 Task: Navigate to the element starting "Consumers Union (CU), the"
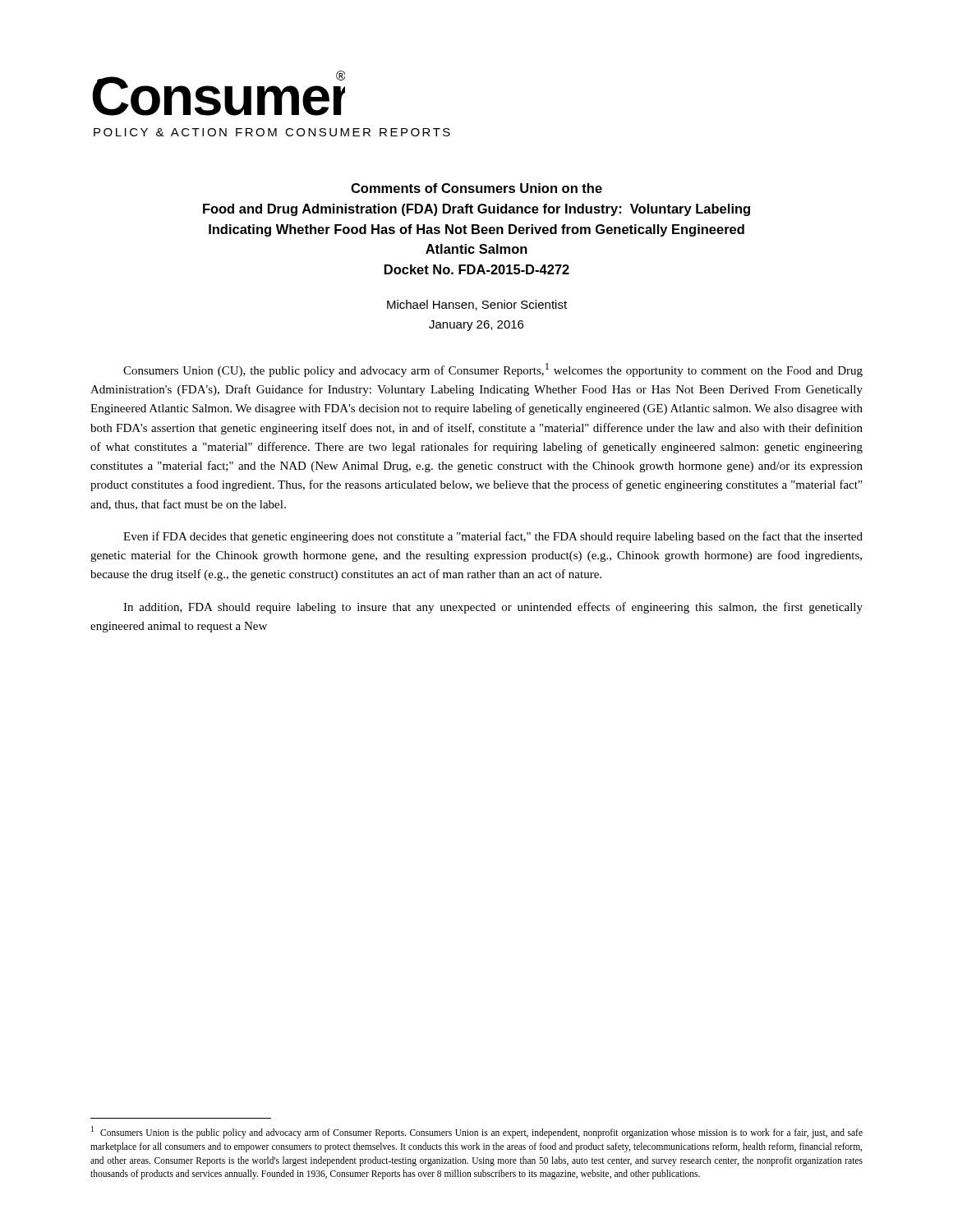(x=476, y=435)
